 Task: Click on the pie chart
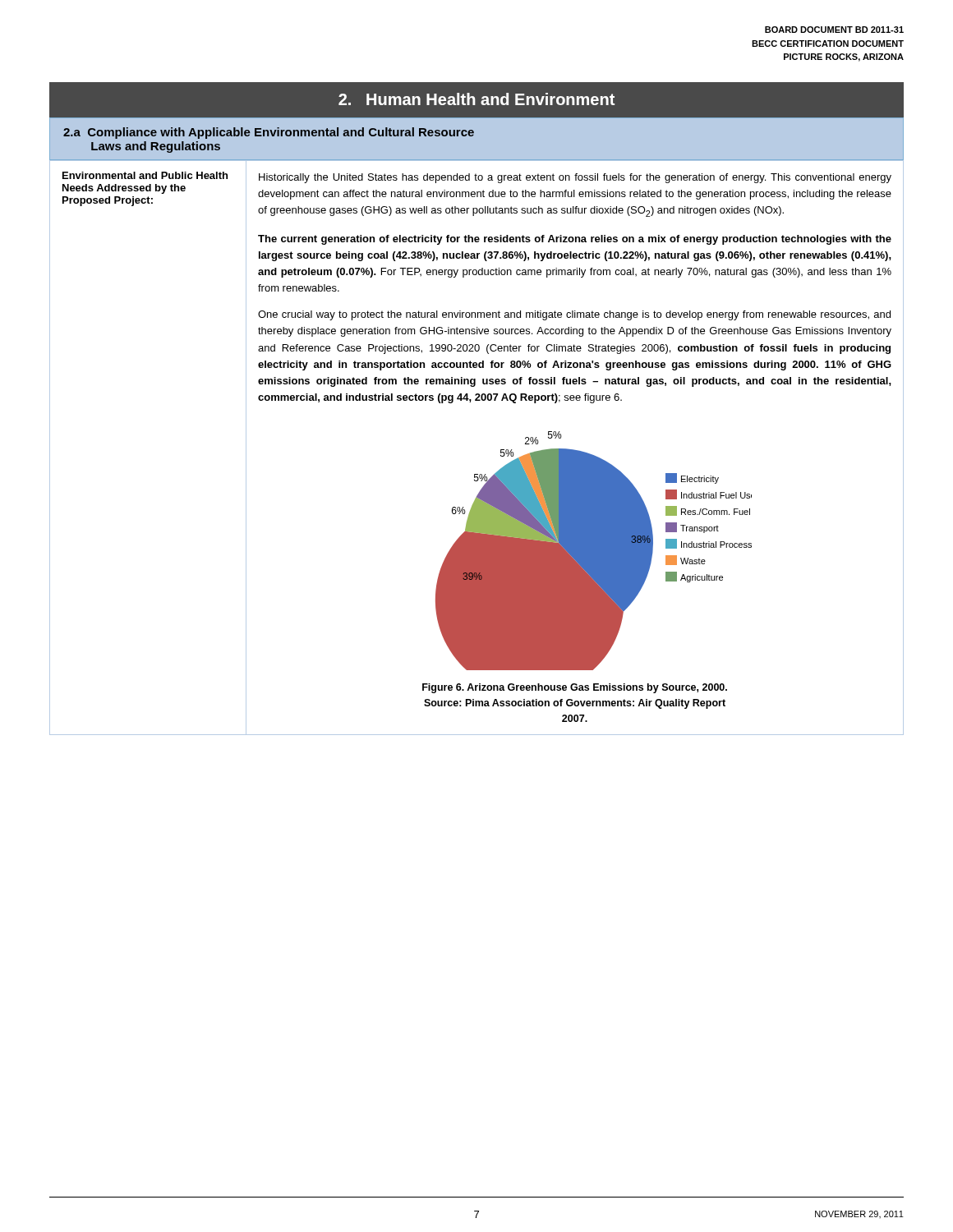click(x=575, y=545)
